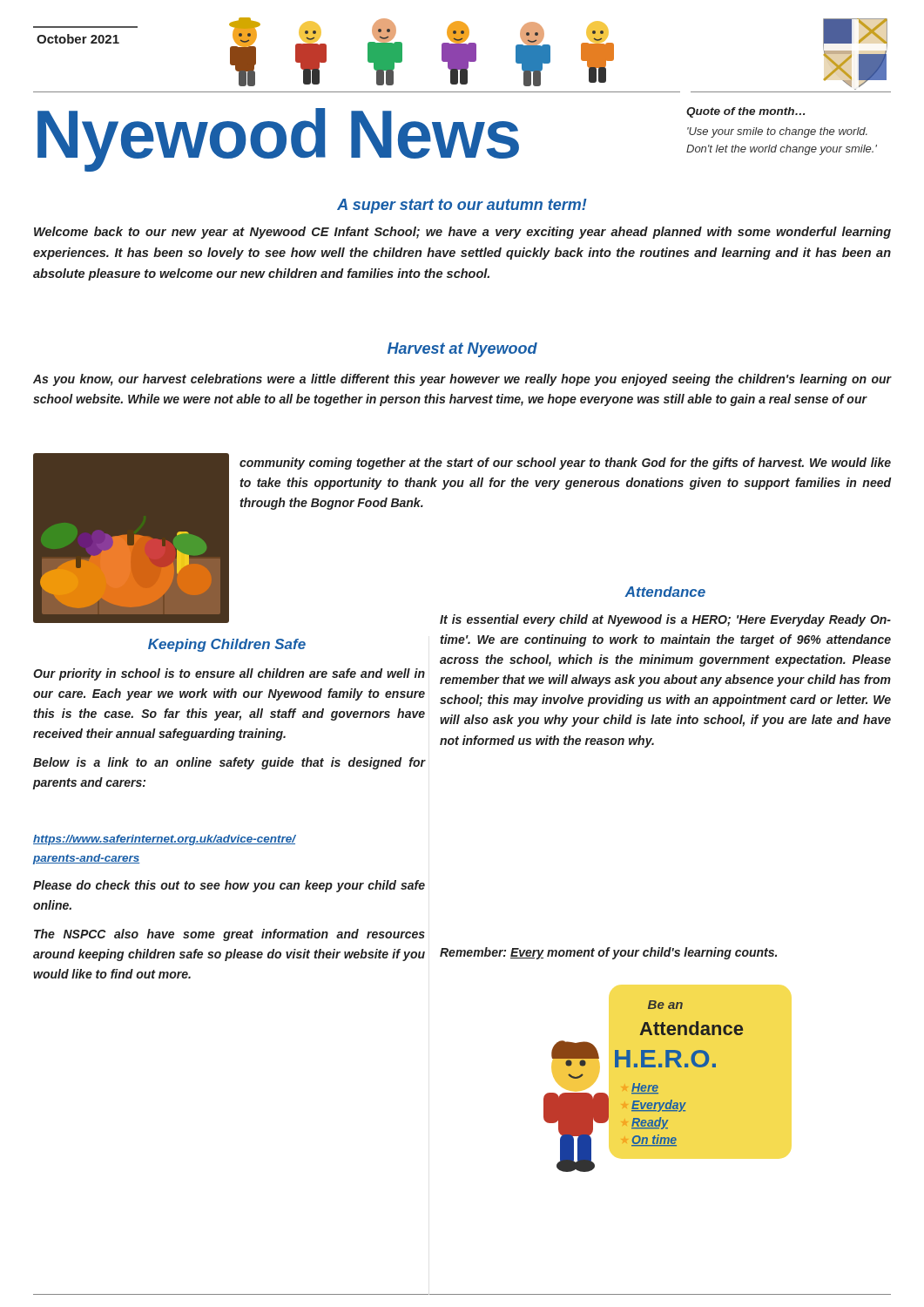The height and width of the screenshot is (1307, 924).
Task: Point to "A super start to our autumn term!"
Action: pyautogui.click(x=462, y=205)
